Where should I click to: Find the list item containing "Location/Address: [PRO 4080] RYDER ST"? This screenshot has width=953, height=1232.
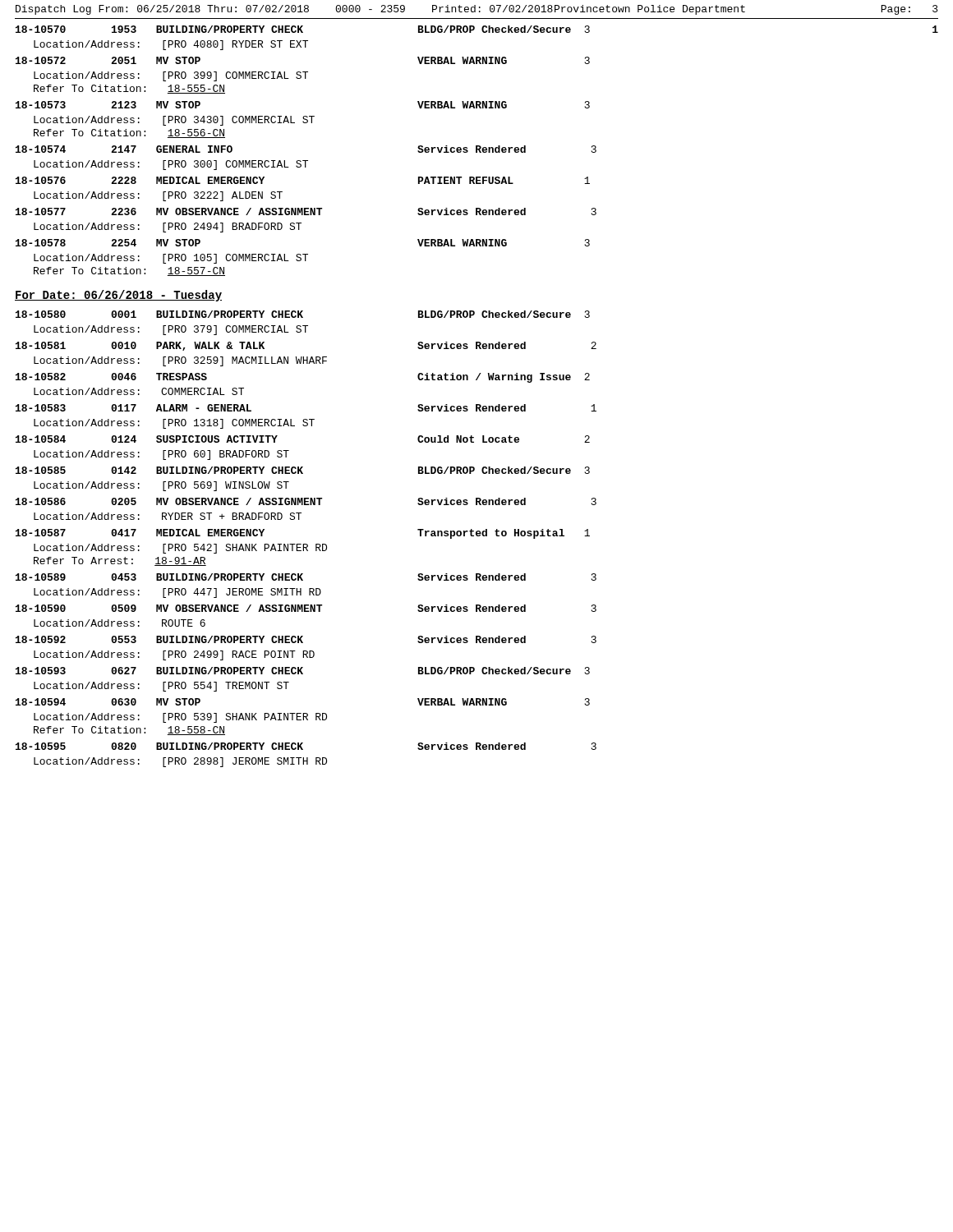click(171, 45)
